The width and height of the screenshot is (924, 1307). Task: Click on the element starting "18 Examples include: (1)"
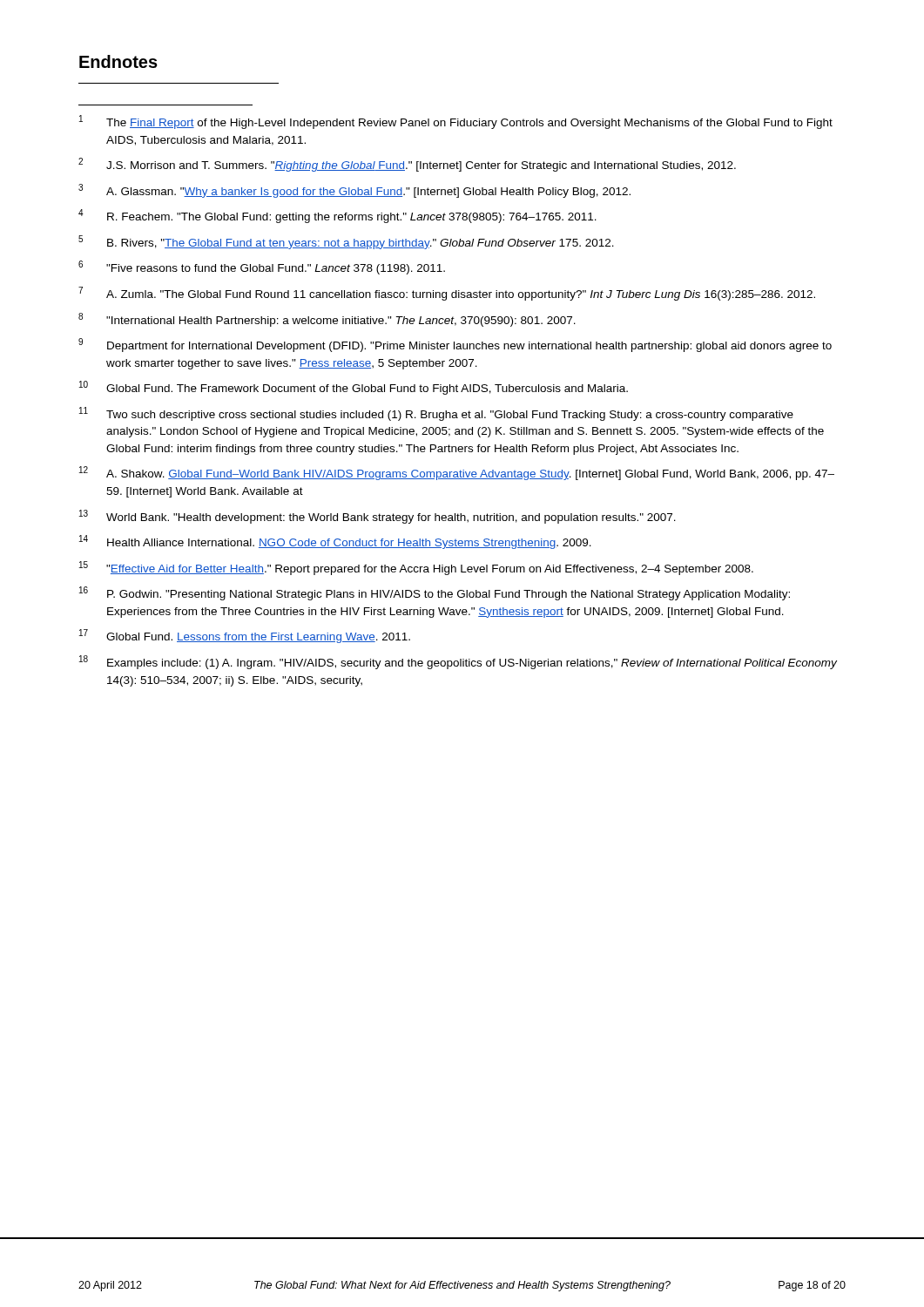[x=462, y=671]
